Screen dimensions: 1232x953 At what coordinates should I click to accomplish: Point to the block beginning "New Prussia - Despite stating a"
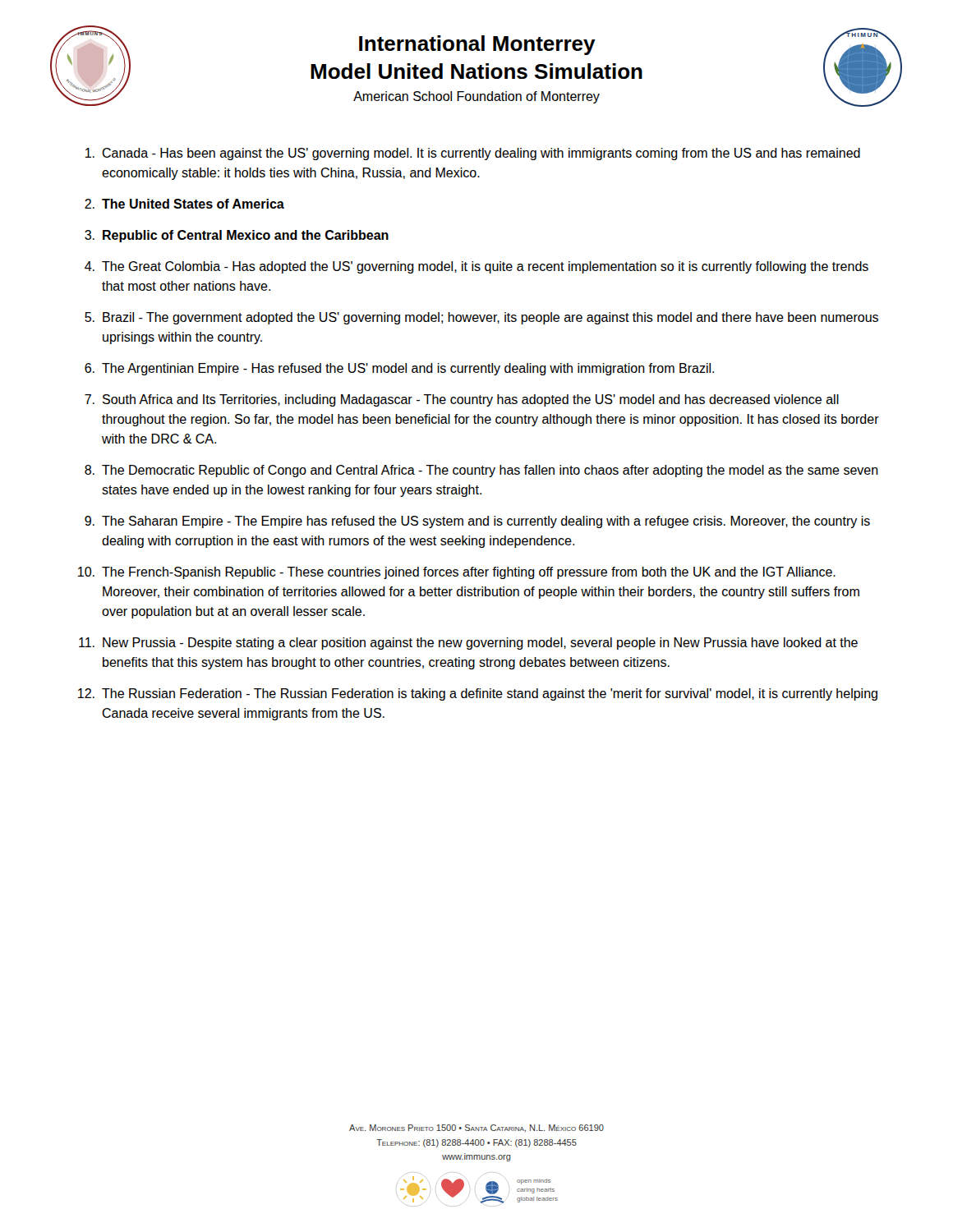(495, 653)
